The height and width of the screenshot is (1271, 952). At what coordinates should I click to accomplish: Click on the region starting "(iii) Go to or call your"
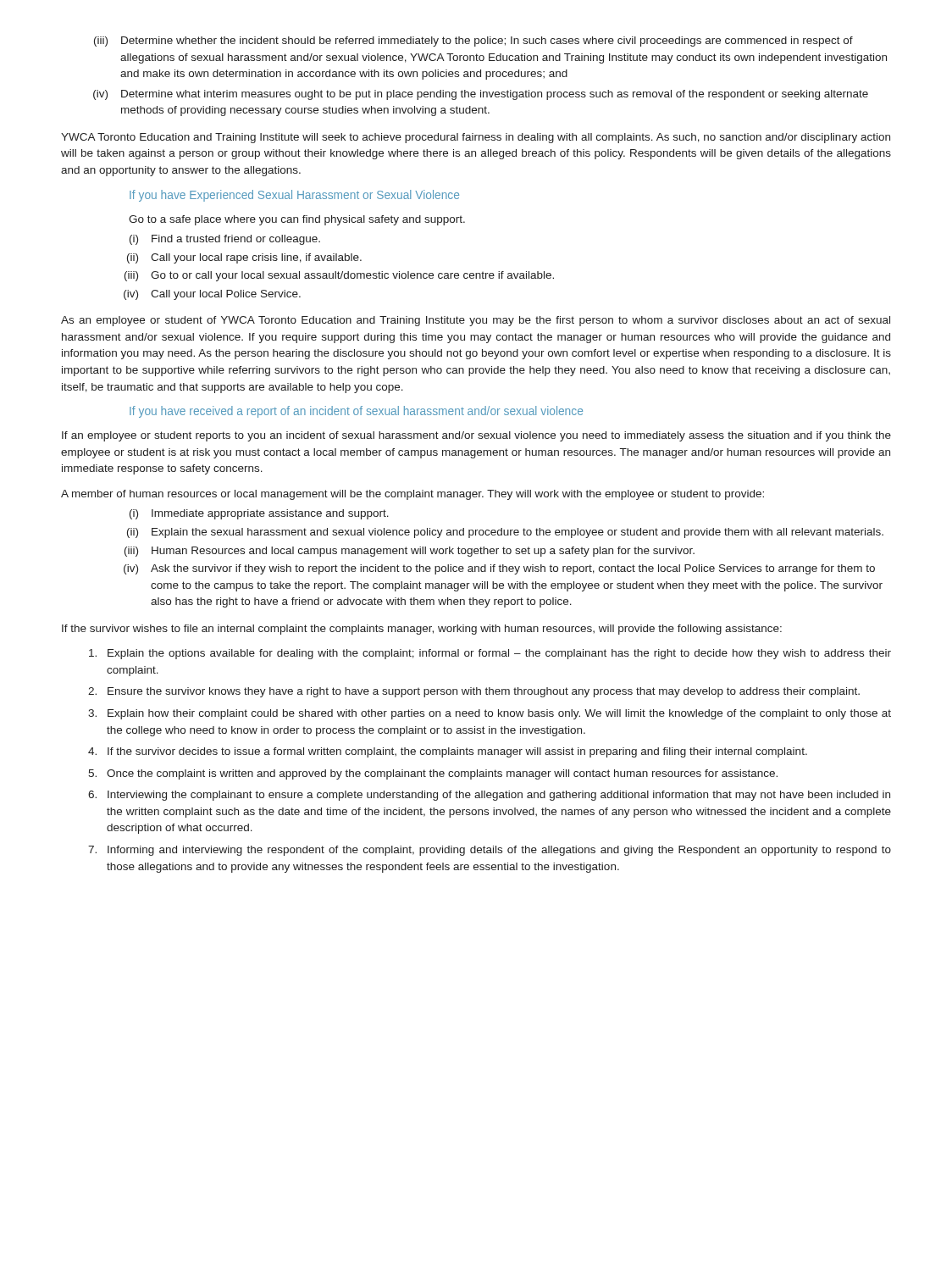coord(495,275)
